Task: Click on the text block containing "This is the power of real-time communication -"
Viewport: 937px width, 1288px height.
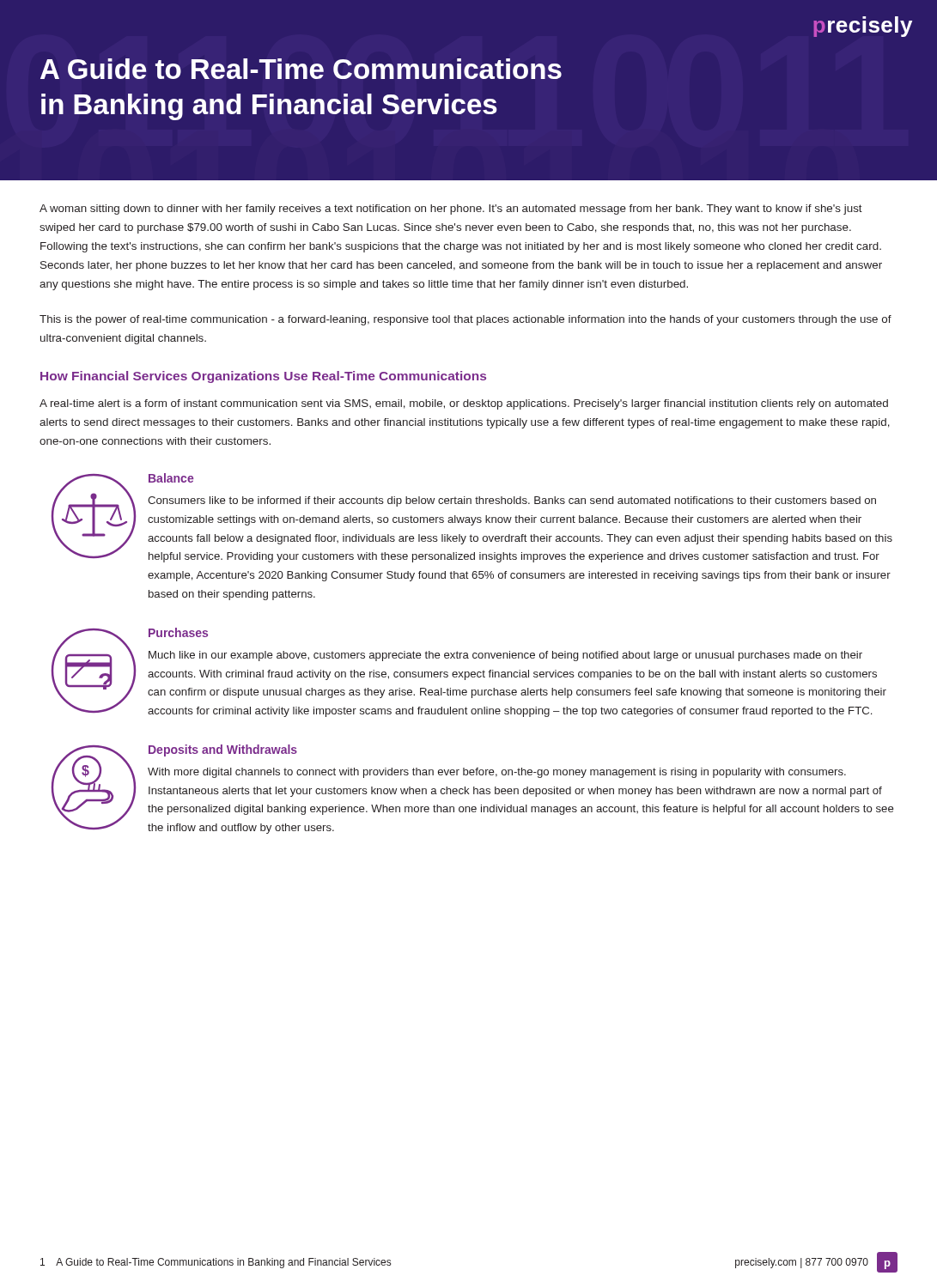Action: coord(465,328)
